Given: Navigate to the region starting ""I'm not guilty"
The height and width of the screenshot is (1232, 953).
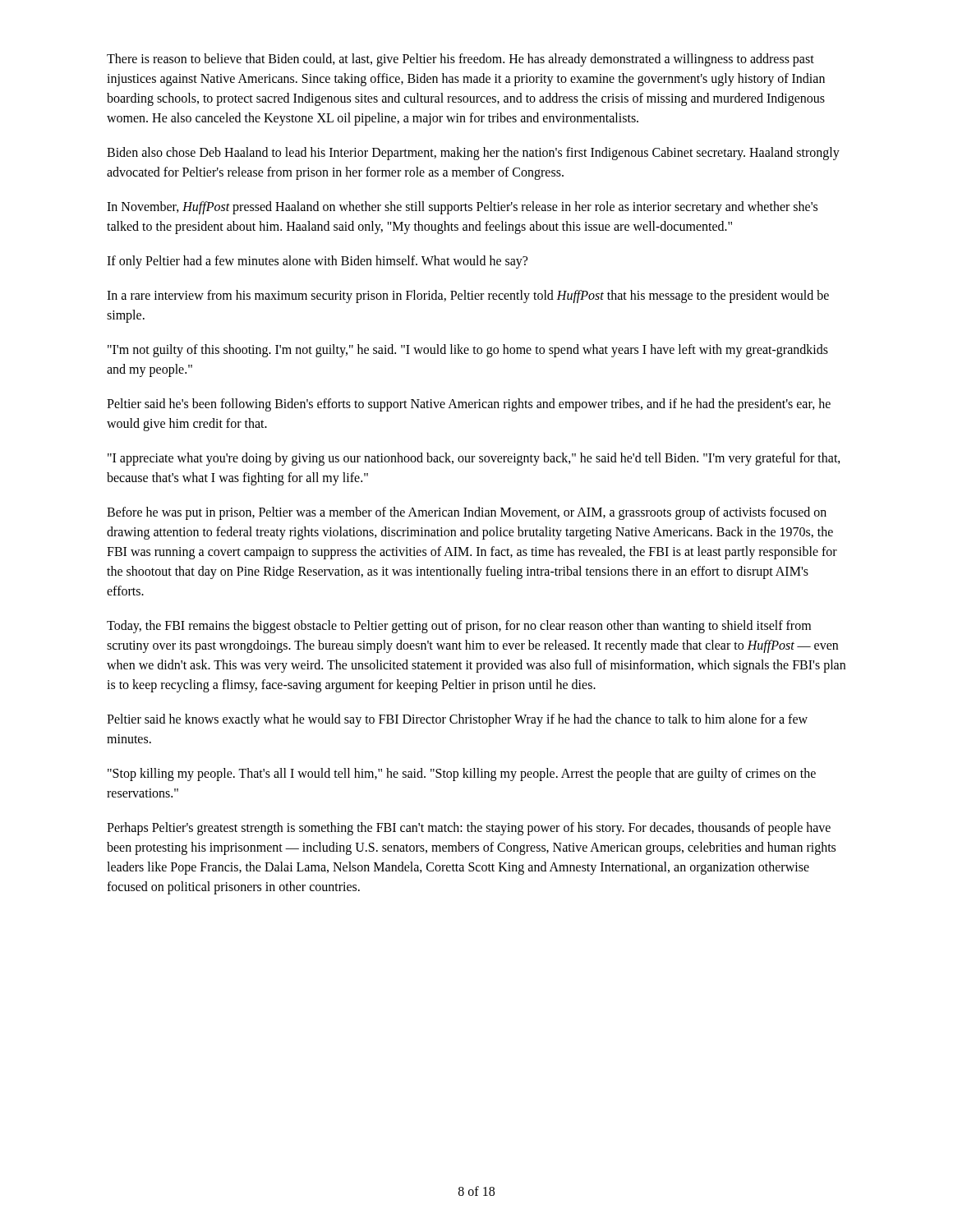Looking at the screenshot, I should (x=467, y=359).
